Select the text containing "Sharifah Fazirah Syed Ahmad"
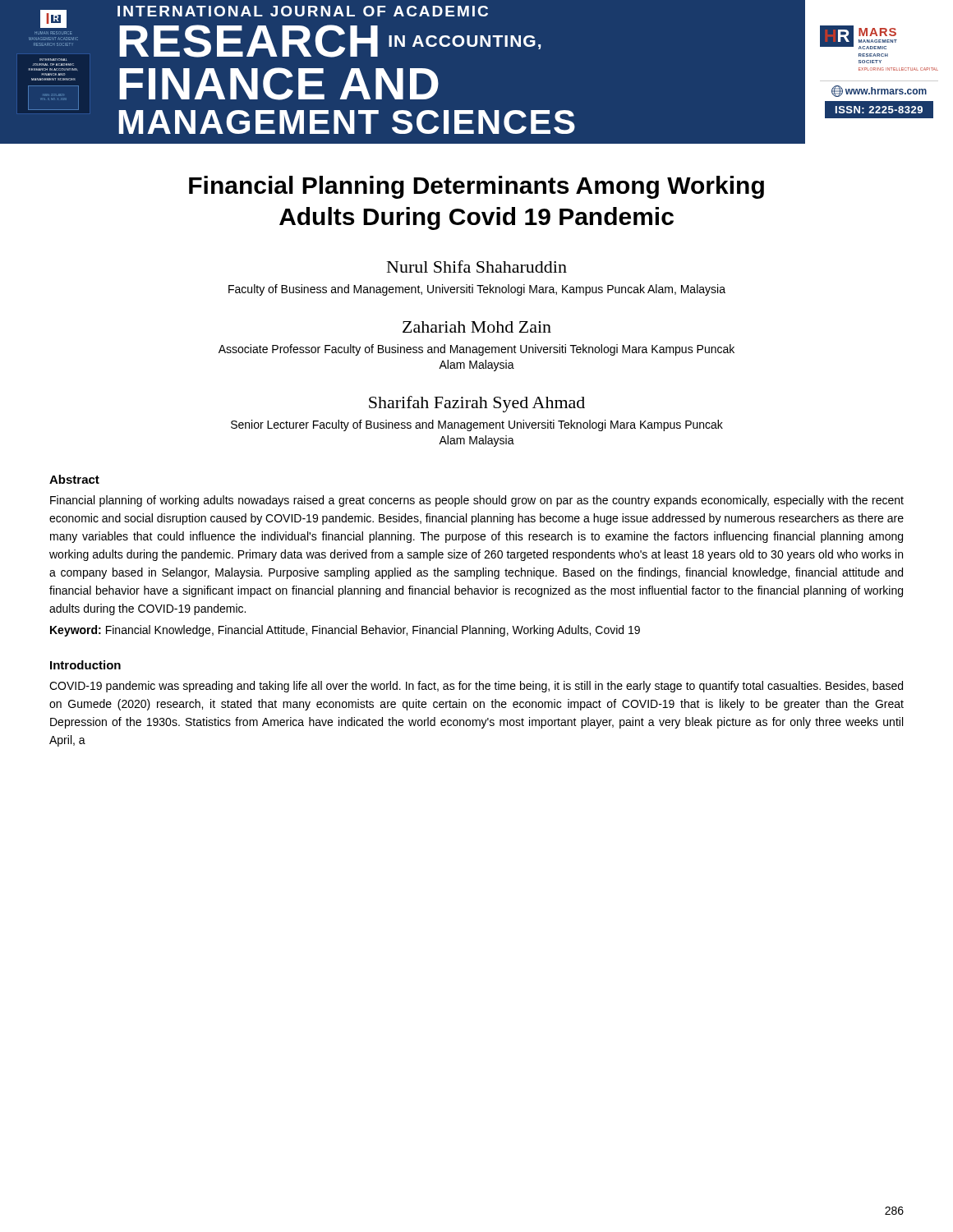 click(x=476, y=402)
